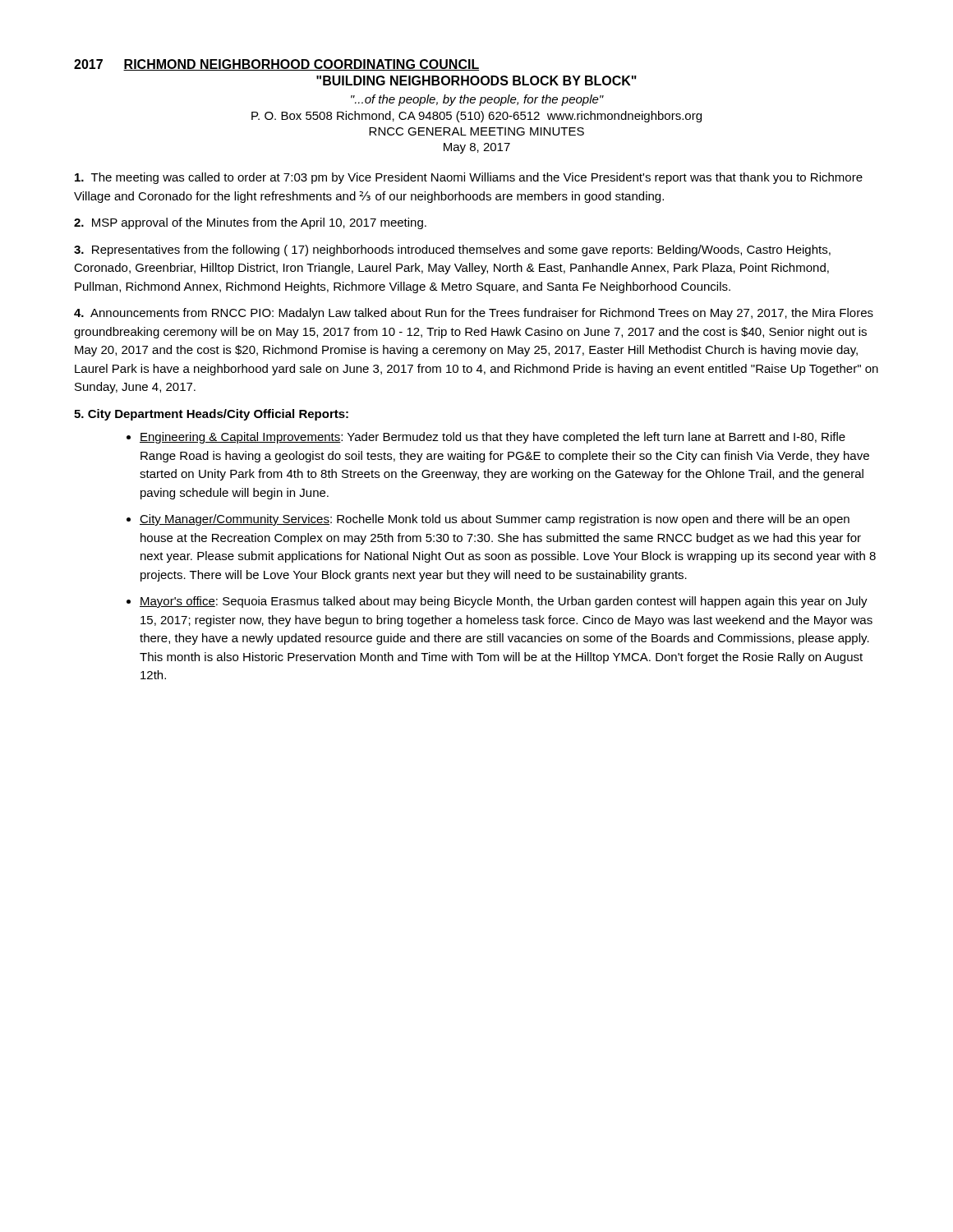Viewport: 953px width, 1232px height.
Task: Click on the list item containing "The meeting was called"
Action: pos(468,186)
